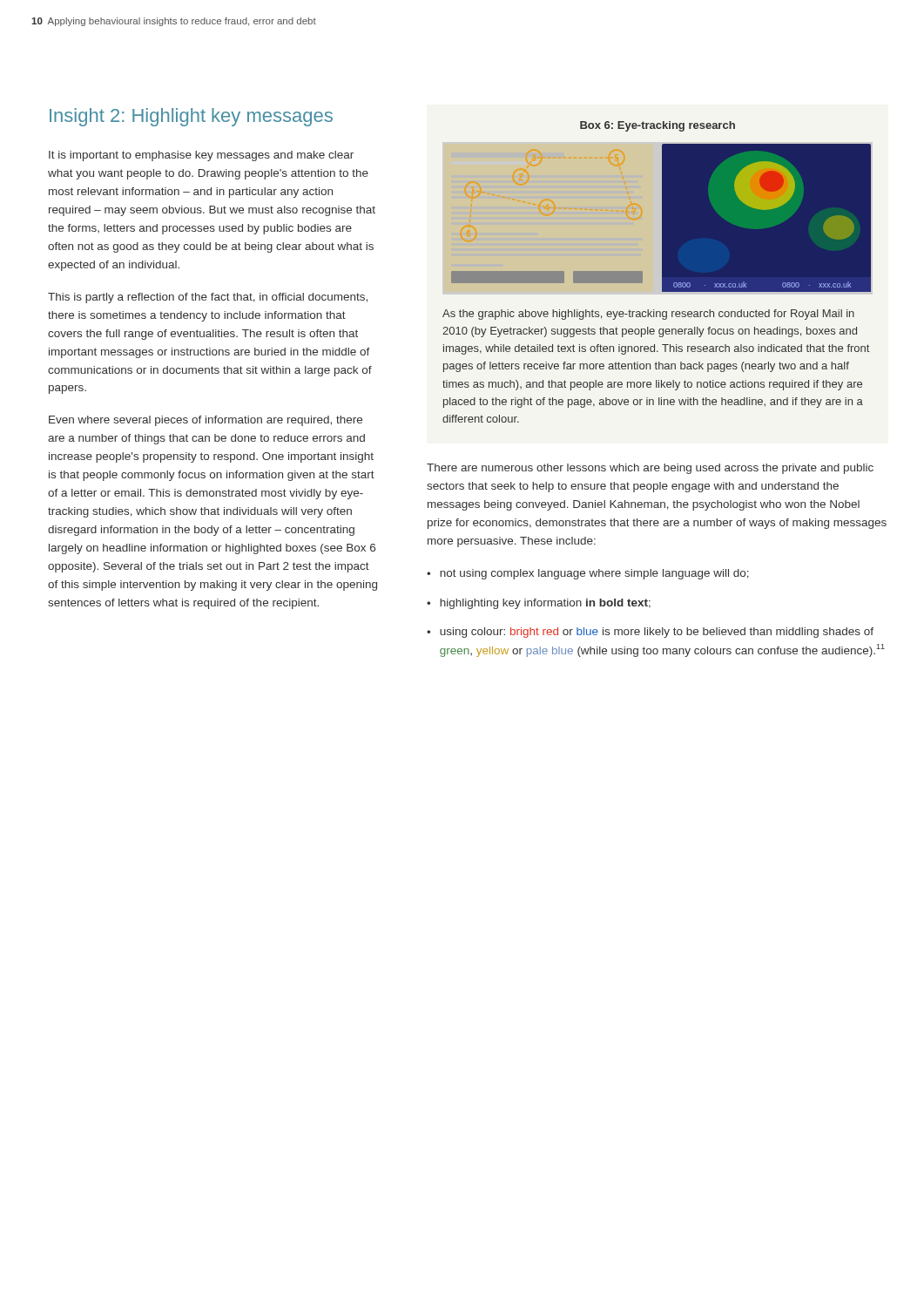Point to "• highlighting key information in bold text;"
This screenshot has height=1307, width=924.
(x=539, y=603)
